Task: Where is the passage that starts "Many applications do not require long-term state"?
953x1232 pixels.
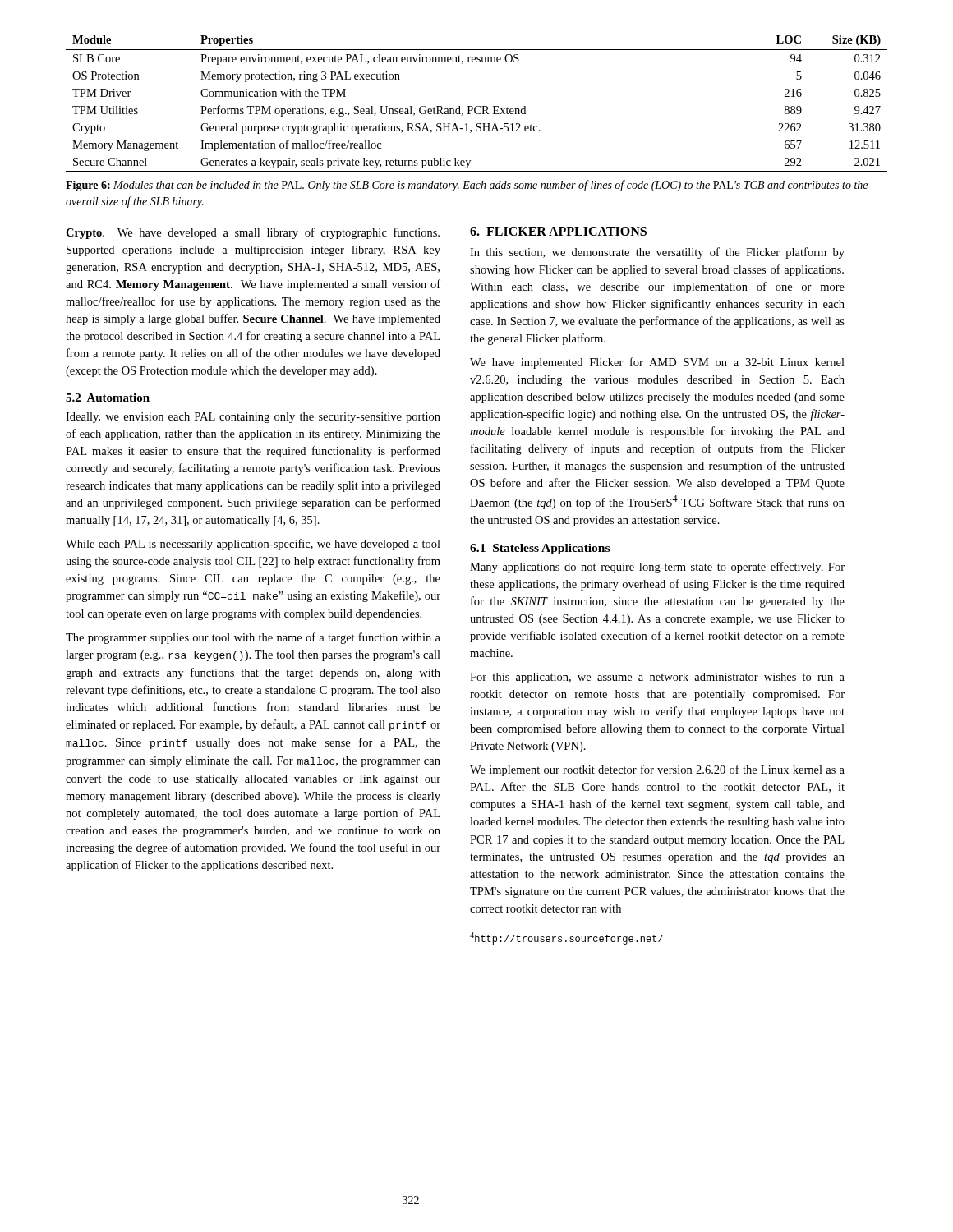Action: click(657, 610)
